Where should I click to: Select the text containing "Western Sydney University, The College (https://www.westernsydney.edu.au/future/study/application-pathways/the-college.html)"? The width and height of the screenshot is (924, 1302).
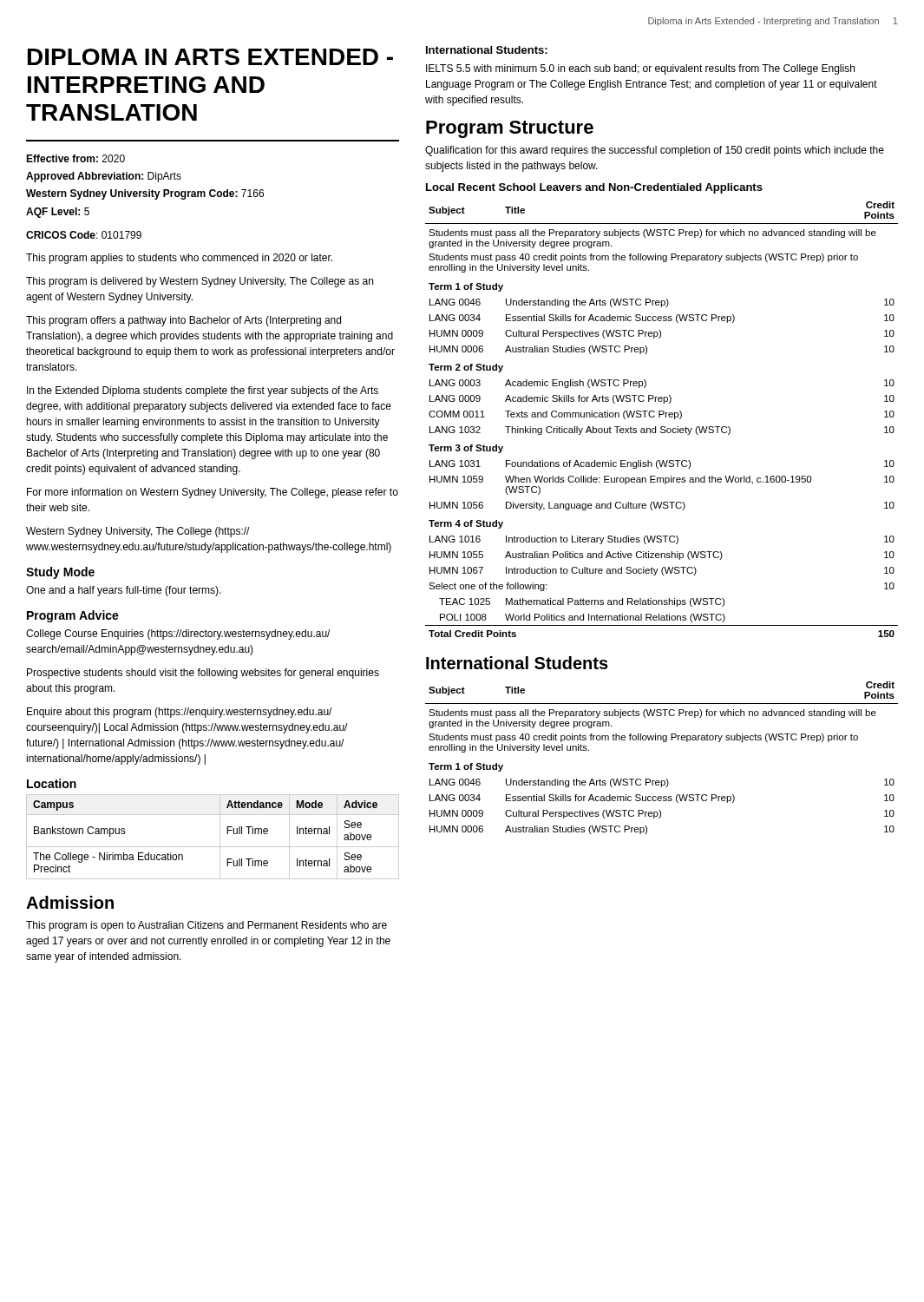(209, 539)
